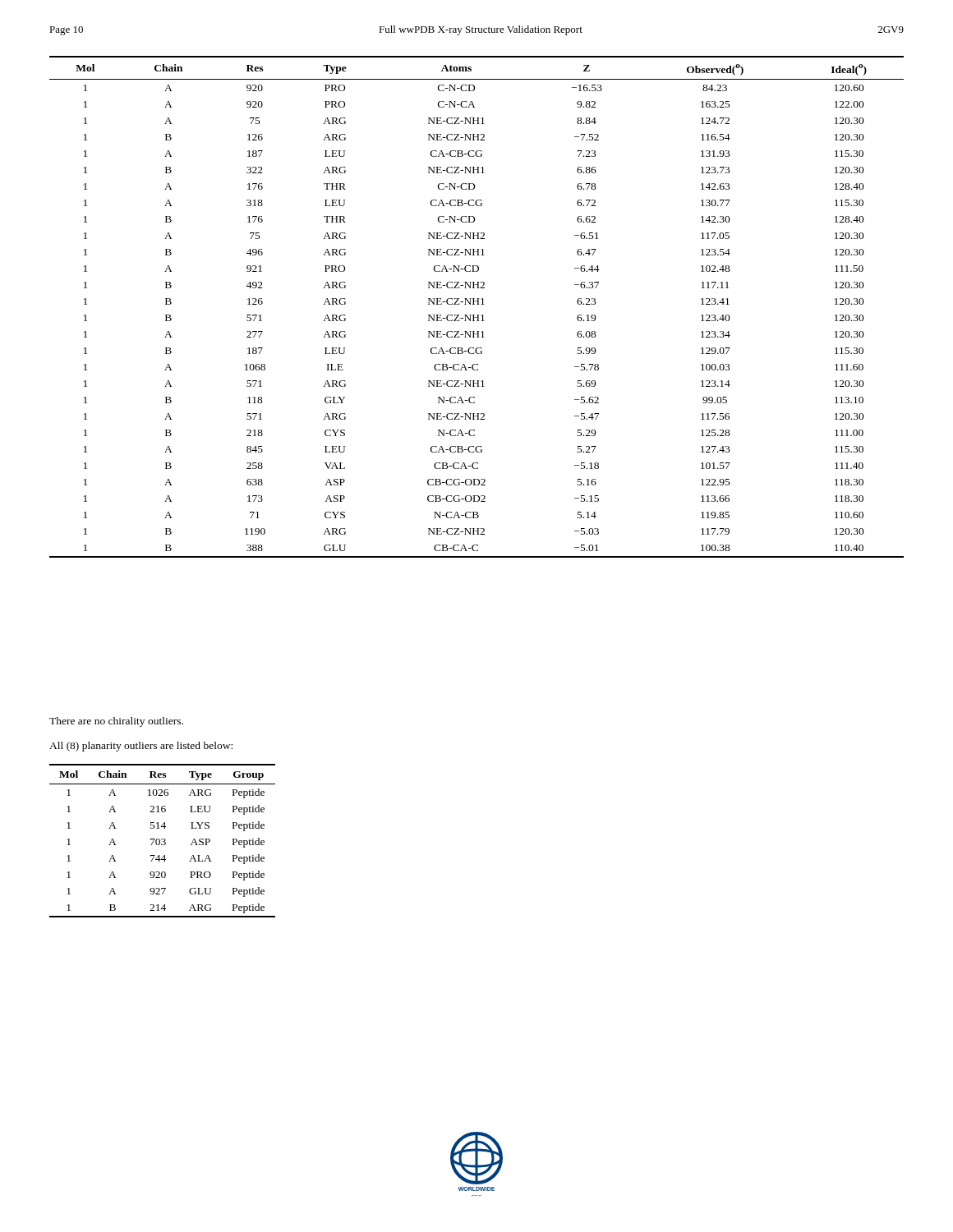Find the table that mentions "Peptide"
Viewport: 953px width, 1232px height.
point(162,841)
